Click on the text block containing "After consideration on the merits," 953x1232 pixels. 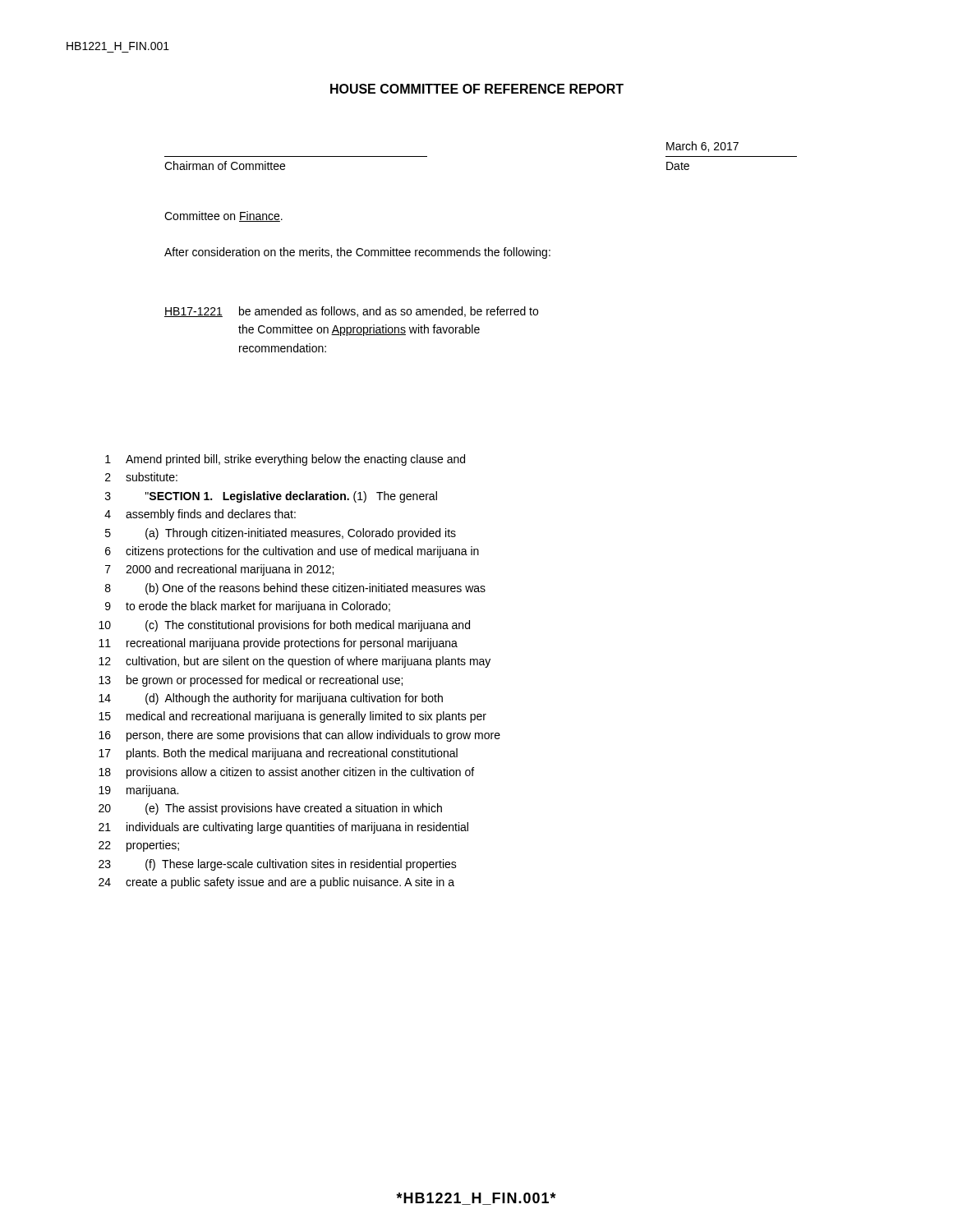[x=358, y=252]
